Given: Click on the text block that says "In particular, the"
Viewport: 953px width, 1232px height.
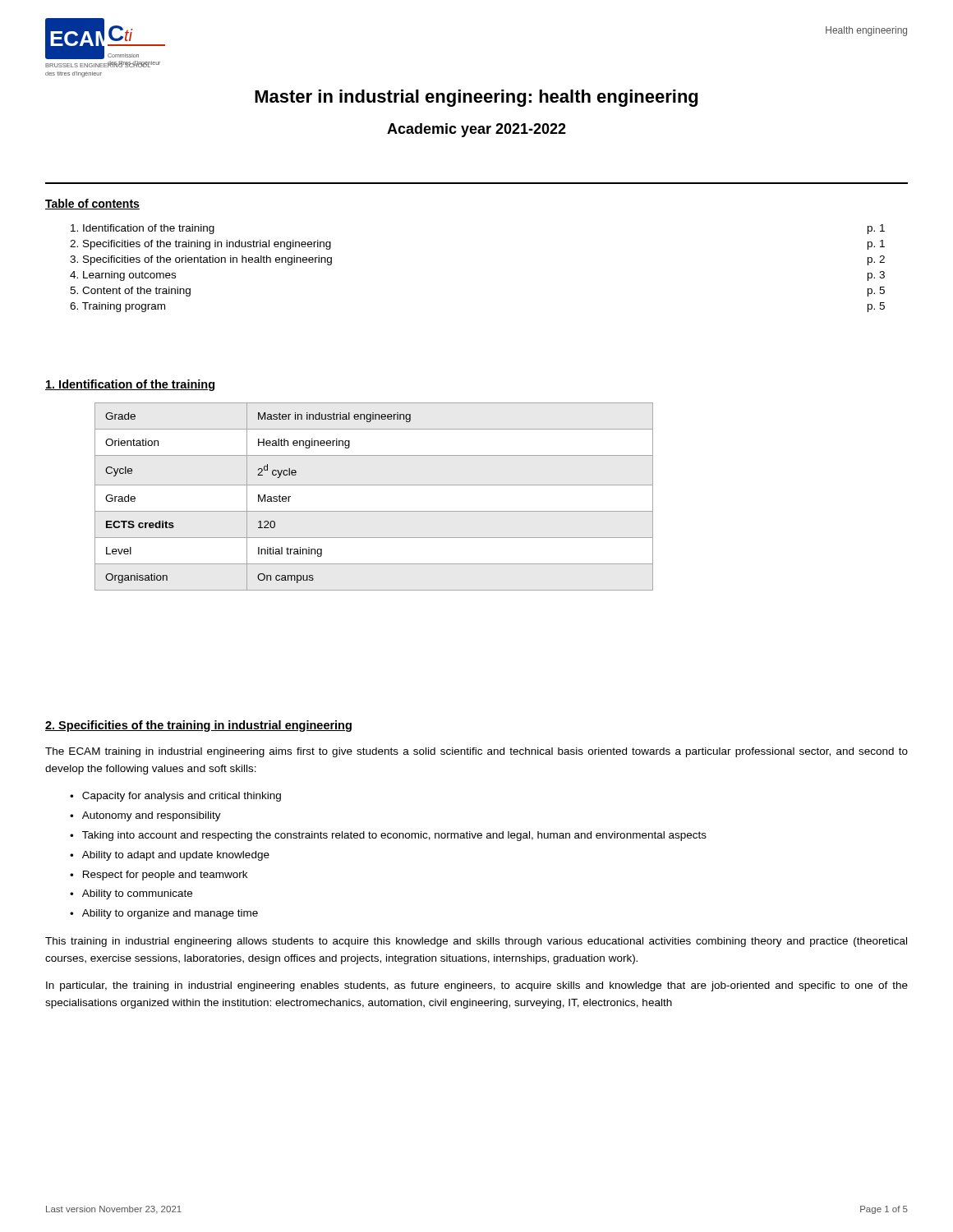Looking at the screenshot, I should 476,994.
